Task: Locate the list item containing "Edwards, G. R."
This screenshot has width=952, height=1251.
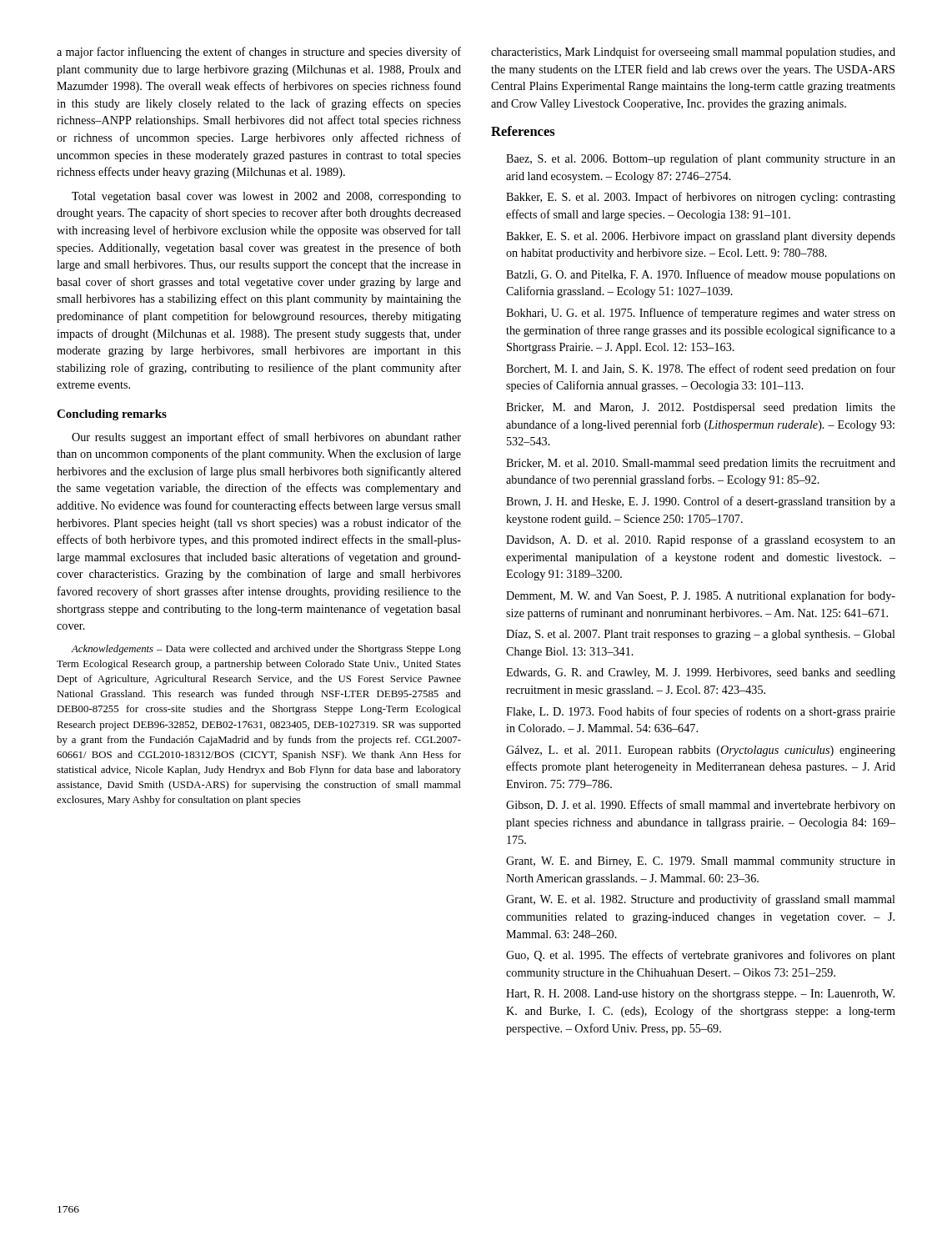Action: click(693, 681)
